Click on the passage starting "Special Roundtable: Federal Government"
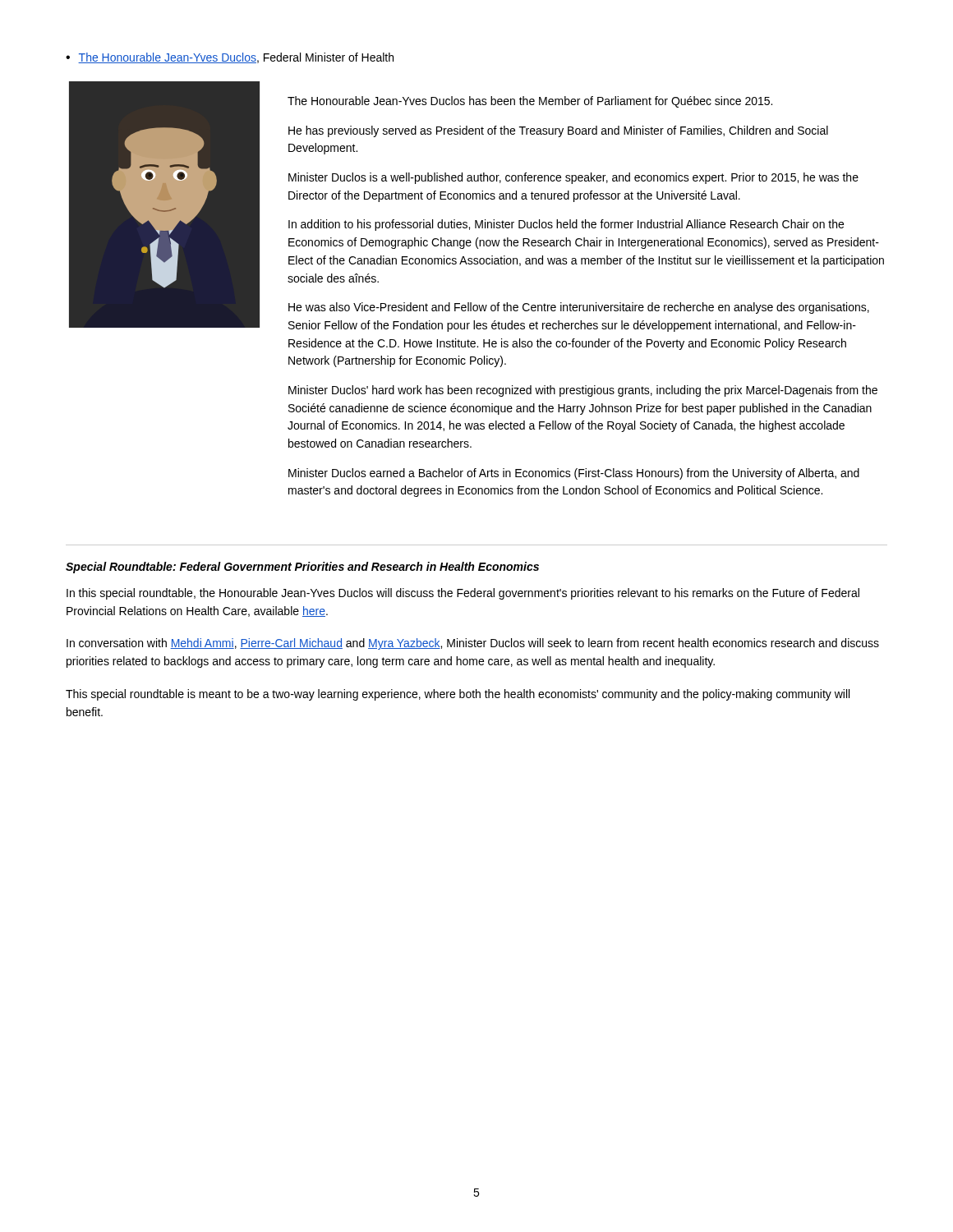Viewport: 953px width, 1232px height. tap(303, 567)
